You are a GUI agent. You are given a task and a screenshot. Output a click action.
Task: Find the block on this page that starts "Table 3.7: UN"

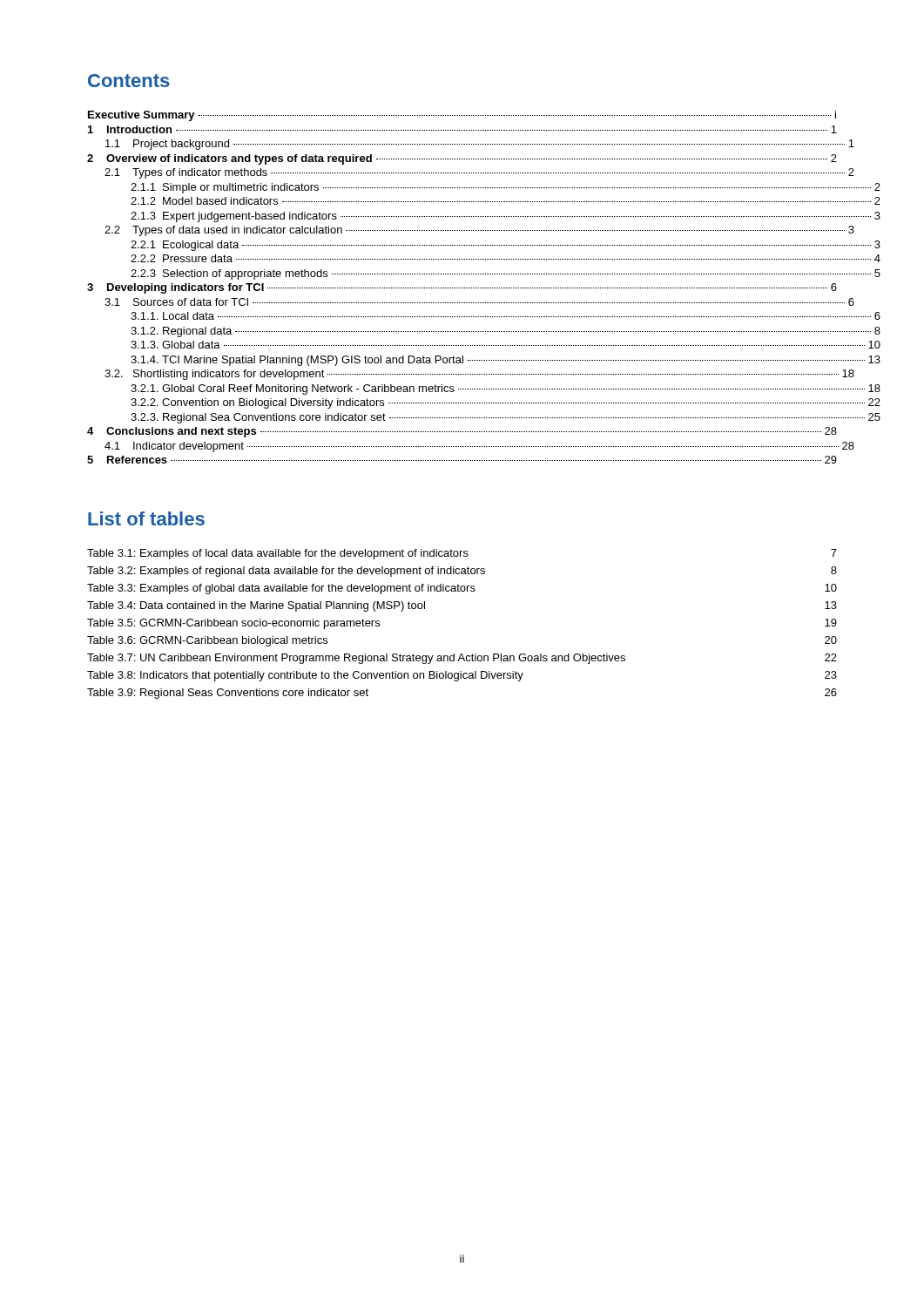462,657
